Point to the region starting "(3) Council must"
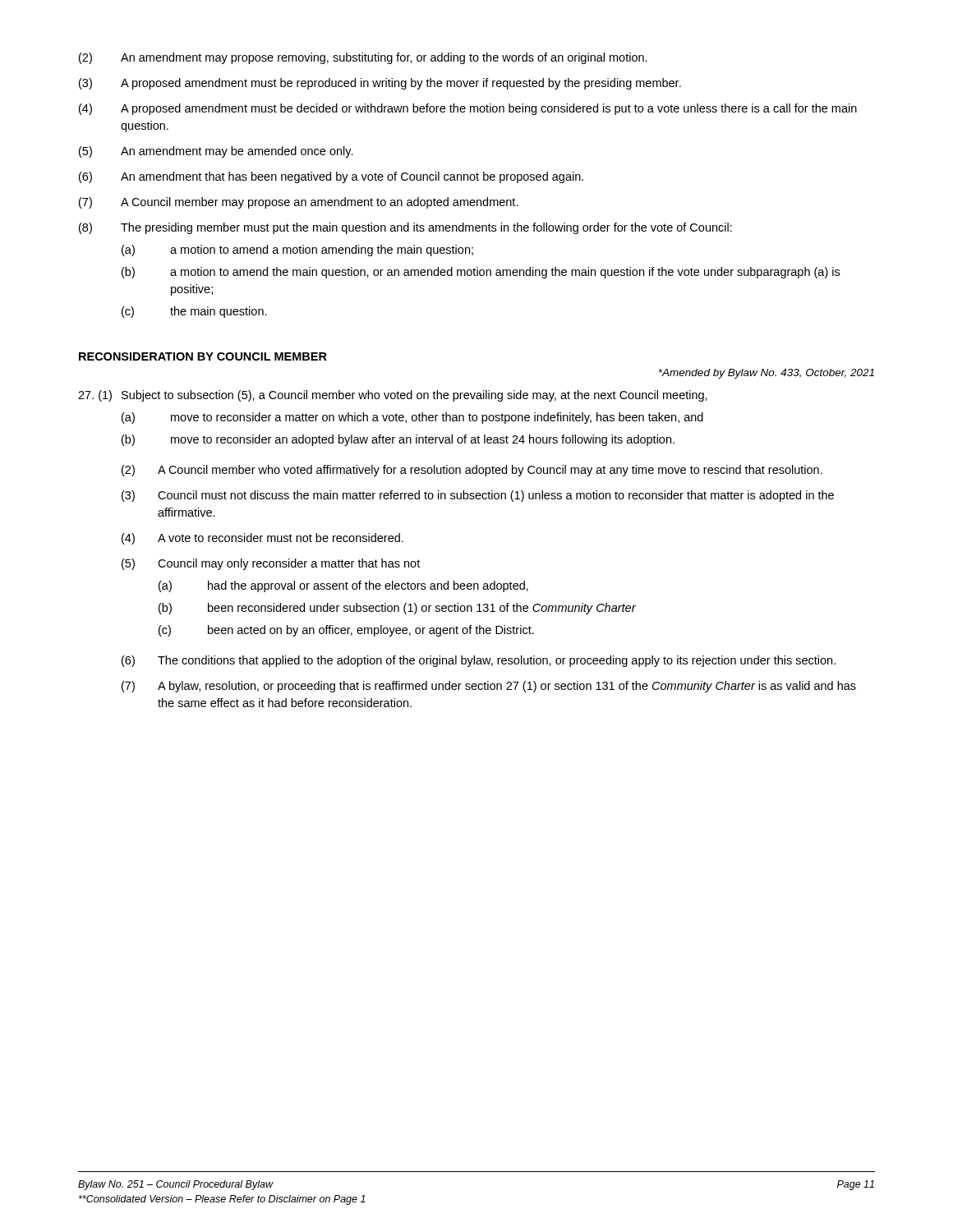 [x=498, y=505]
